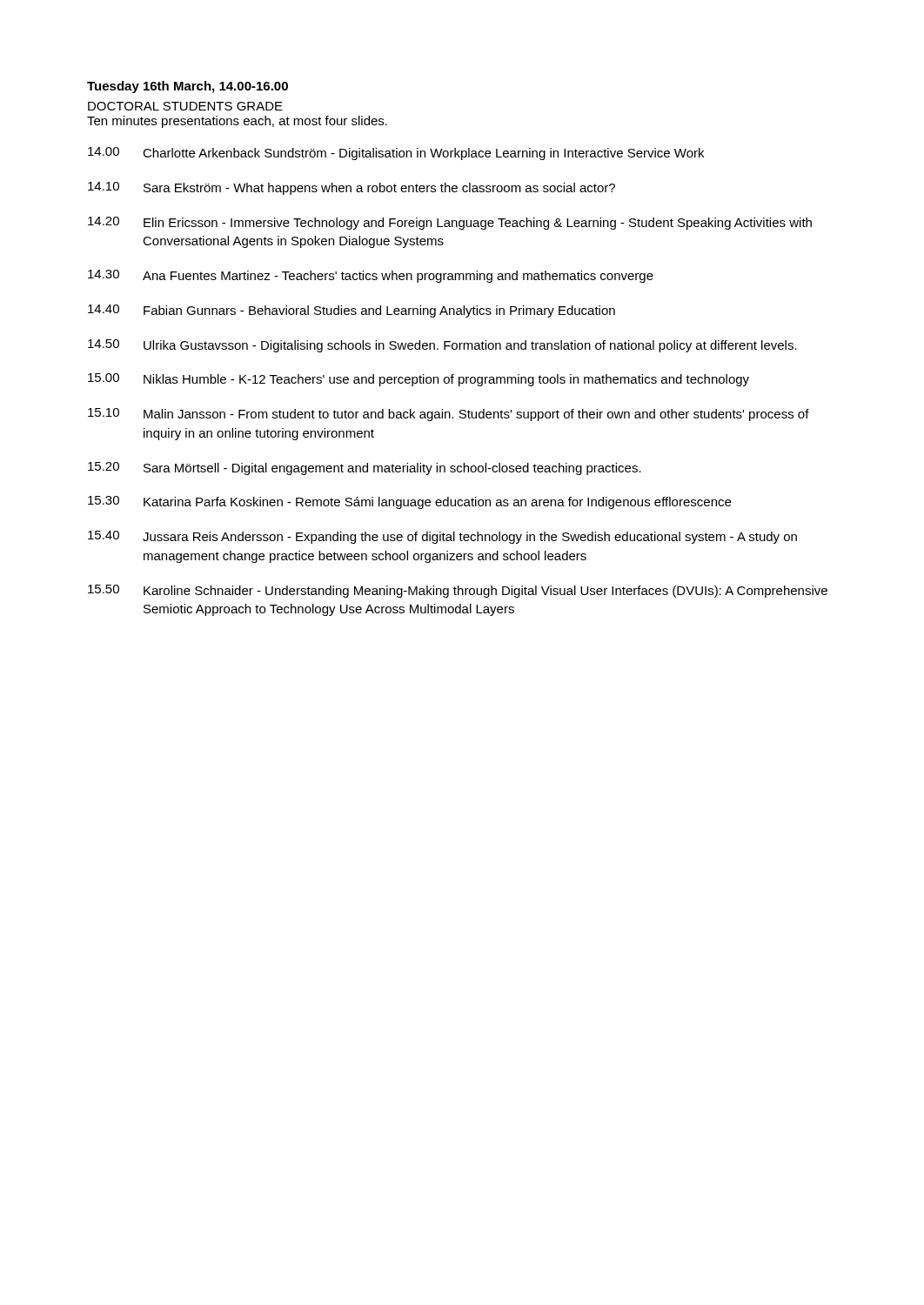Find the block starting "15.10 Malin Jansson - From student to tutor"

point(462,423)
